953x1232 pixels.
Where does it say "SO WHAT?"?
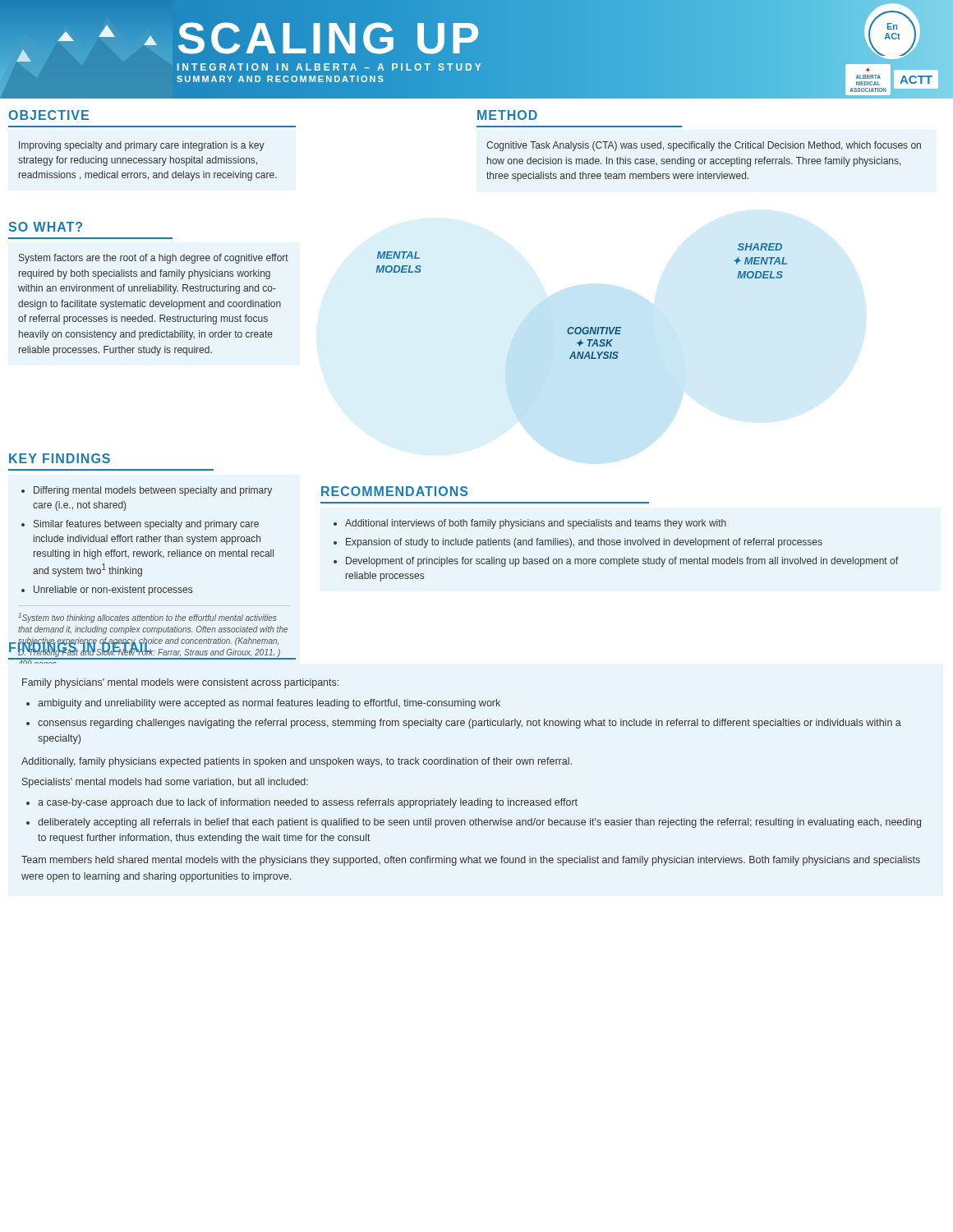[46, 227]
